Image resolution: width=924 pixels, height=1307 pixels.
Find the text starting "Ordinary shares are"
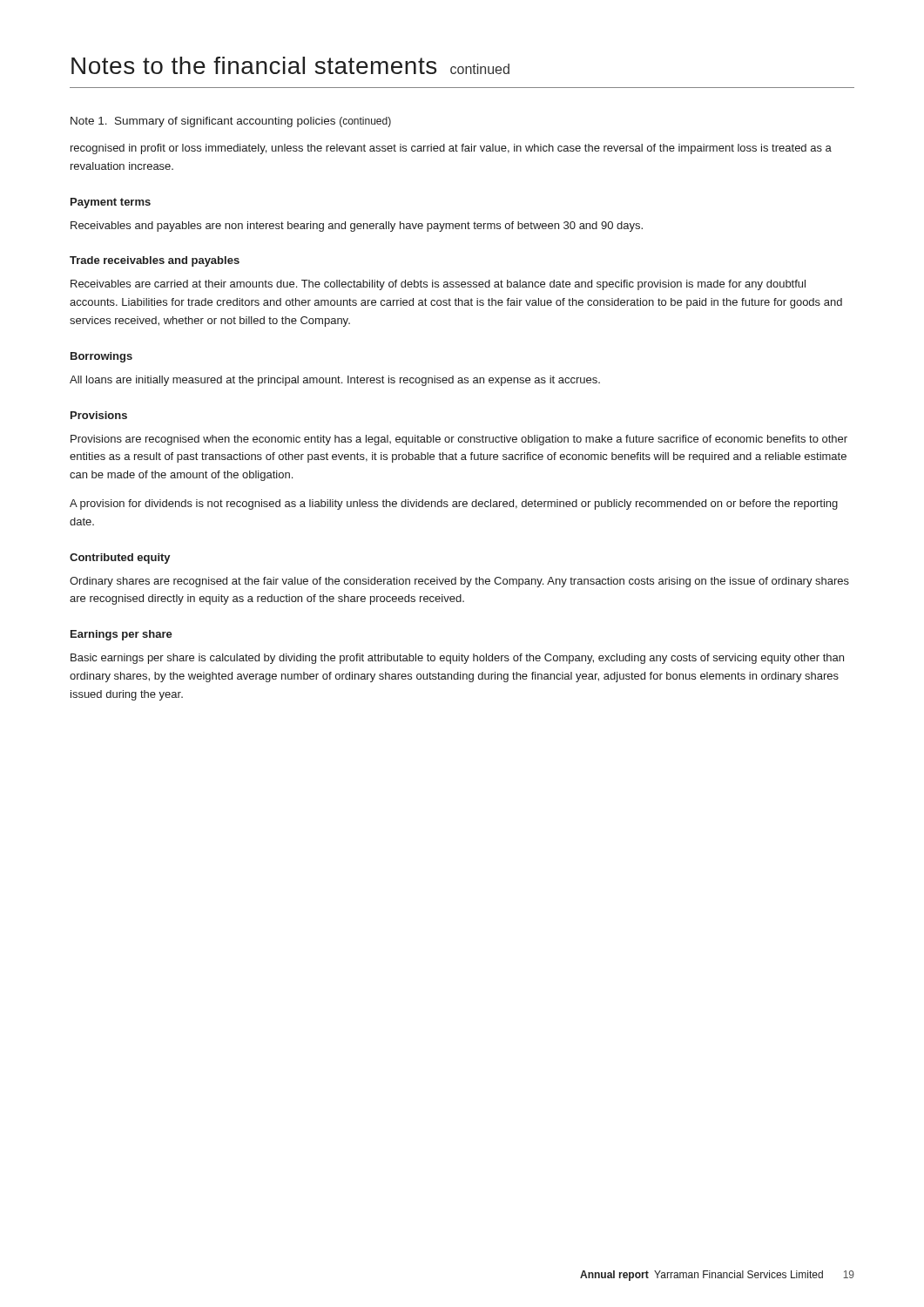coord(459,589)
